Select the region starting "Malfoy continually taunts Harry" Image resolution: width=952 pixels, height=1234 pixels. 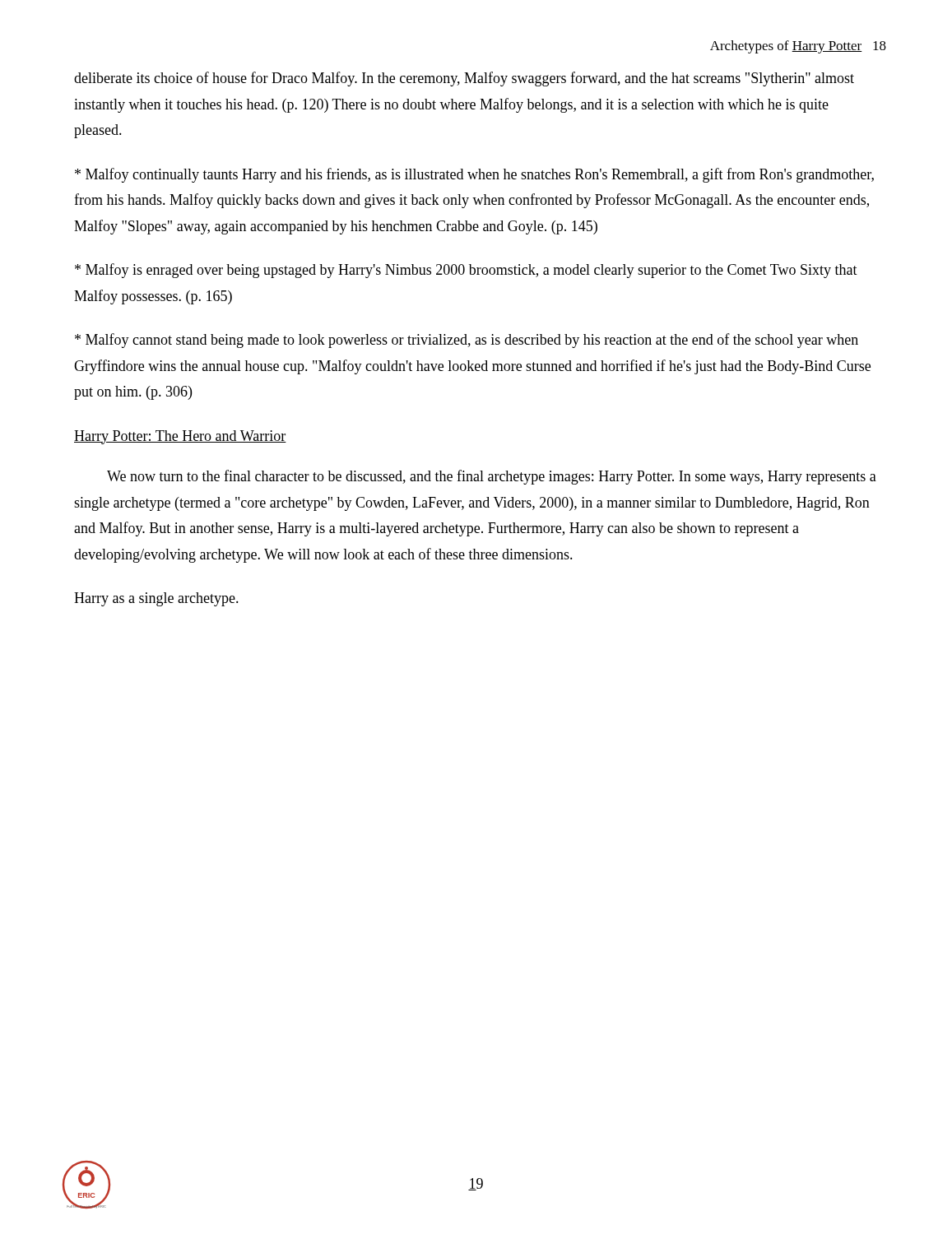click(x=474, y=200)
